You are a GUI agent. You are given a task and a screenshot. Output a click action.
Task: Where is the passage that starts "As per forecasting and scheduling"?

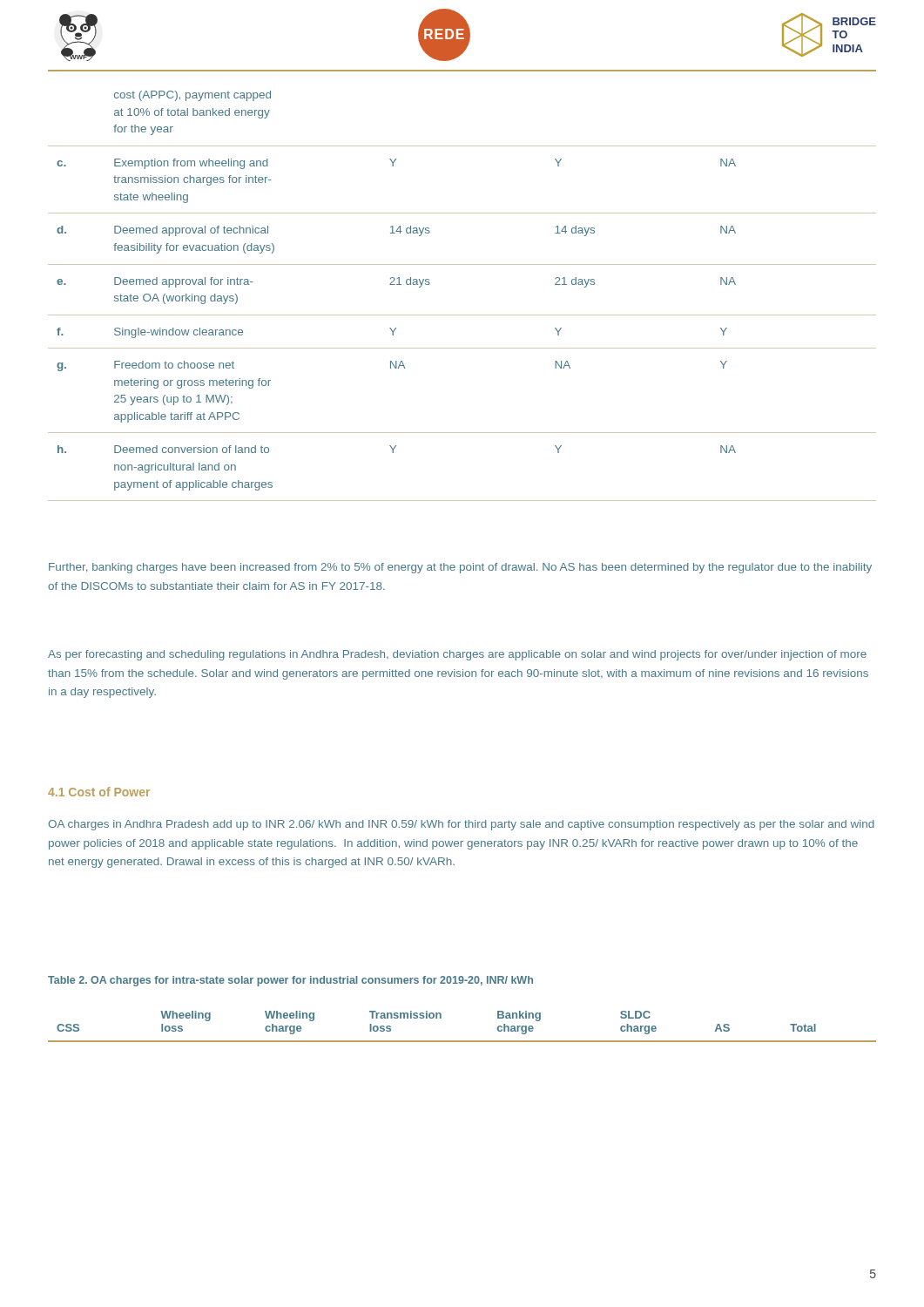click(458, 673)
